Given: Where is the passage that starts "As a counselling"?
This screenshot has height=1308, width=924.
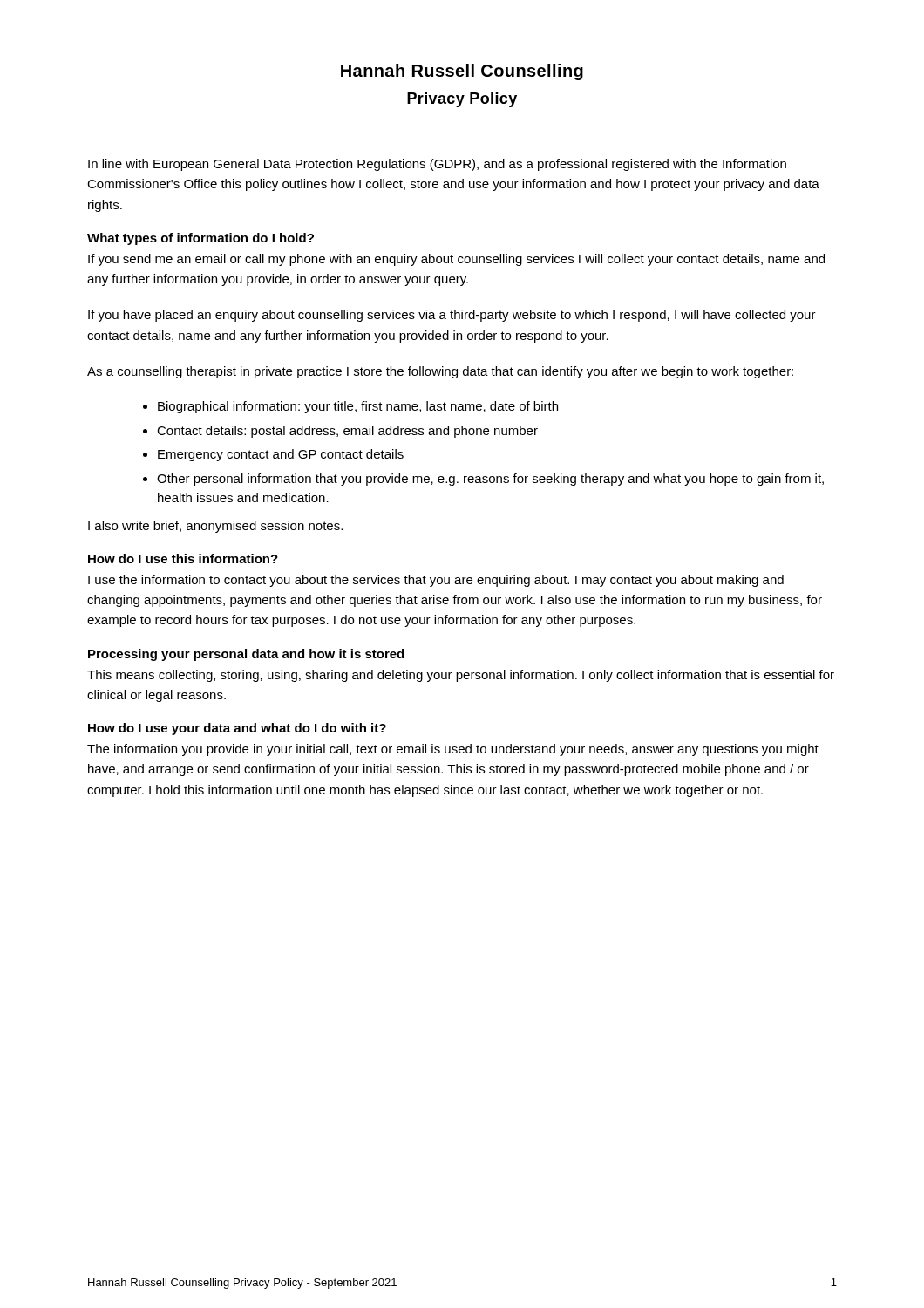Looking at the screenshot, I should [441, 371].
